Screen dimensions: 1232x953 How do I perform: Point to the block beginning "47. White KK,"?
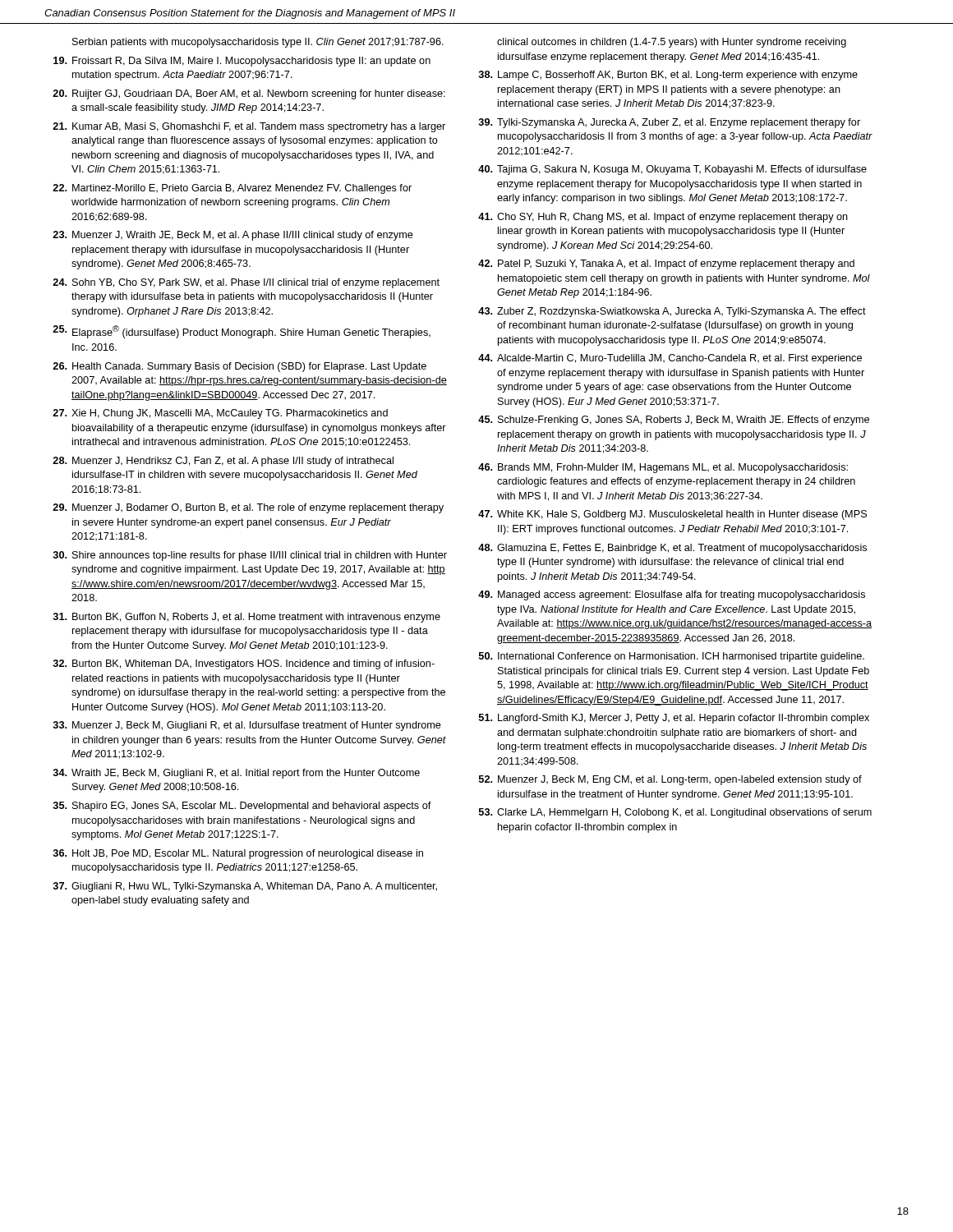pos(671,522)
